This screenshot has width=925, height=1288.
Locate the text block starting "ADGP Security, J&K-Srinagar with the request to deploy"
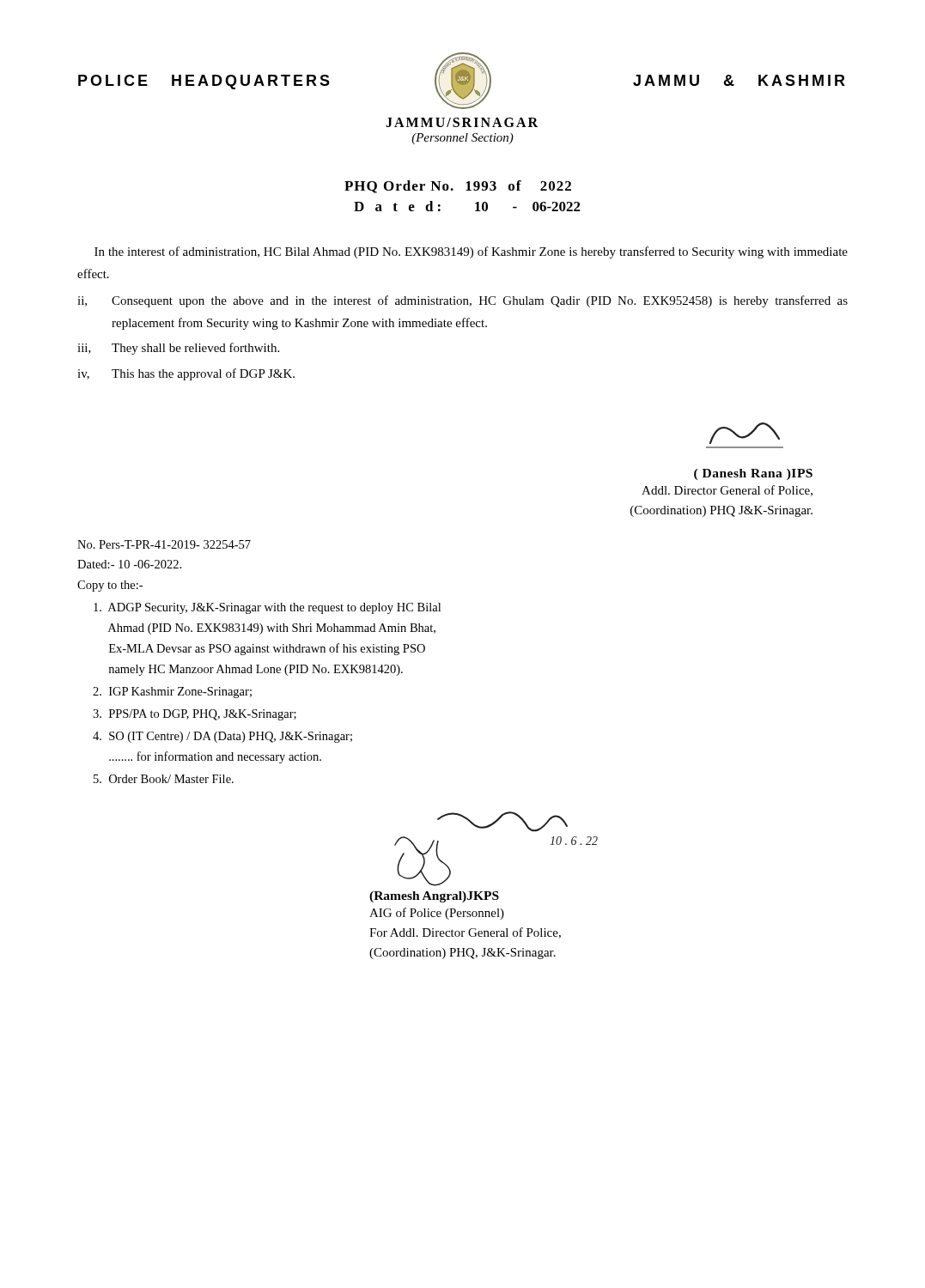[267, 638]
